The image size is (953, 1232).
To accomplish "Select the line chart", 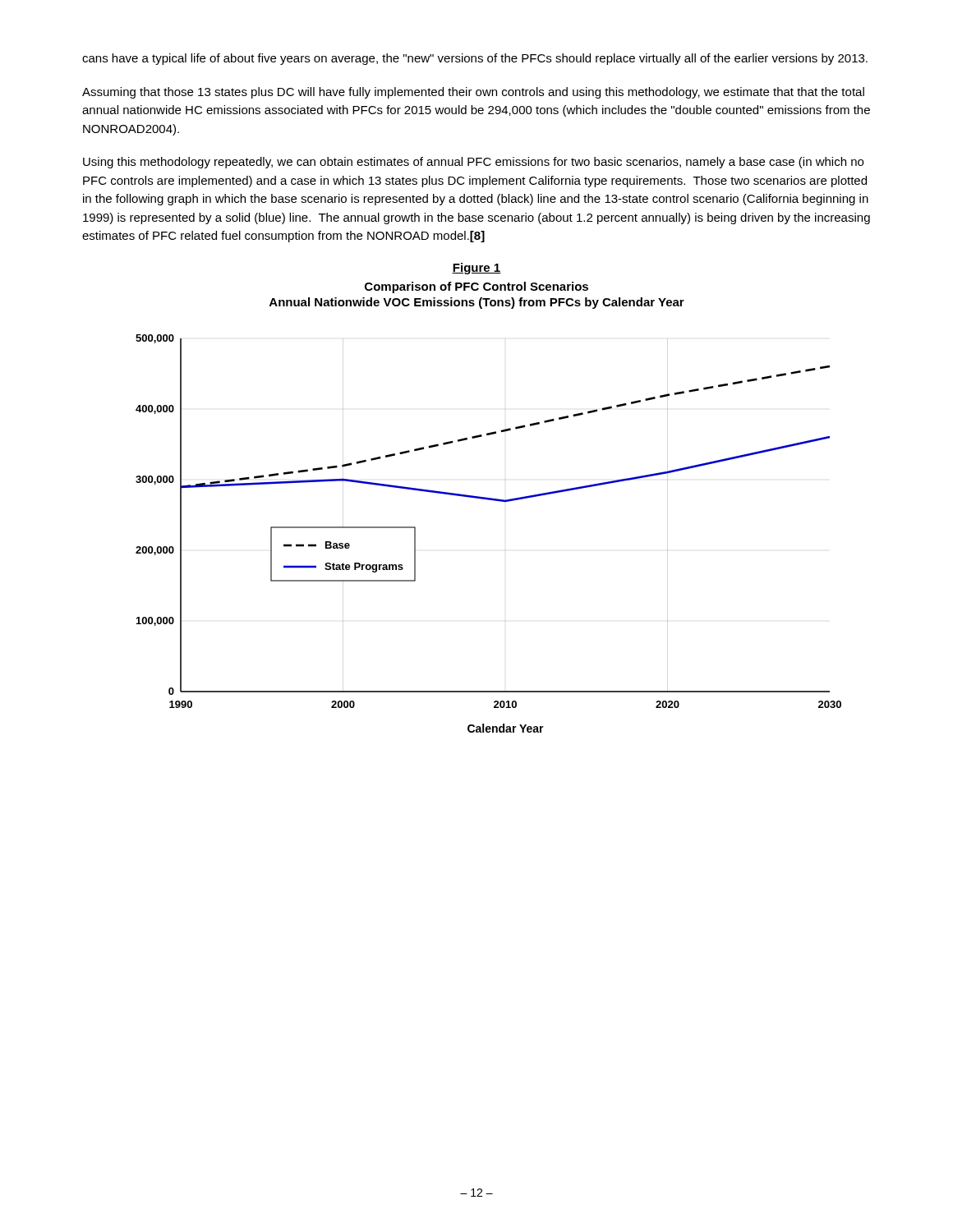I will pyautogui.click(x=476, y=536).
